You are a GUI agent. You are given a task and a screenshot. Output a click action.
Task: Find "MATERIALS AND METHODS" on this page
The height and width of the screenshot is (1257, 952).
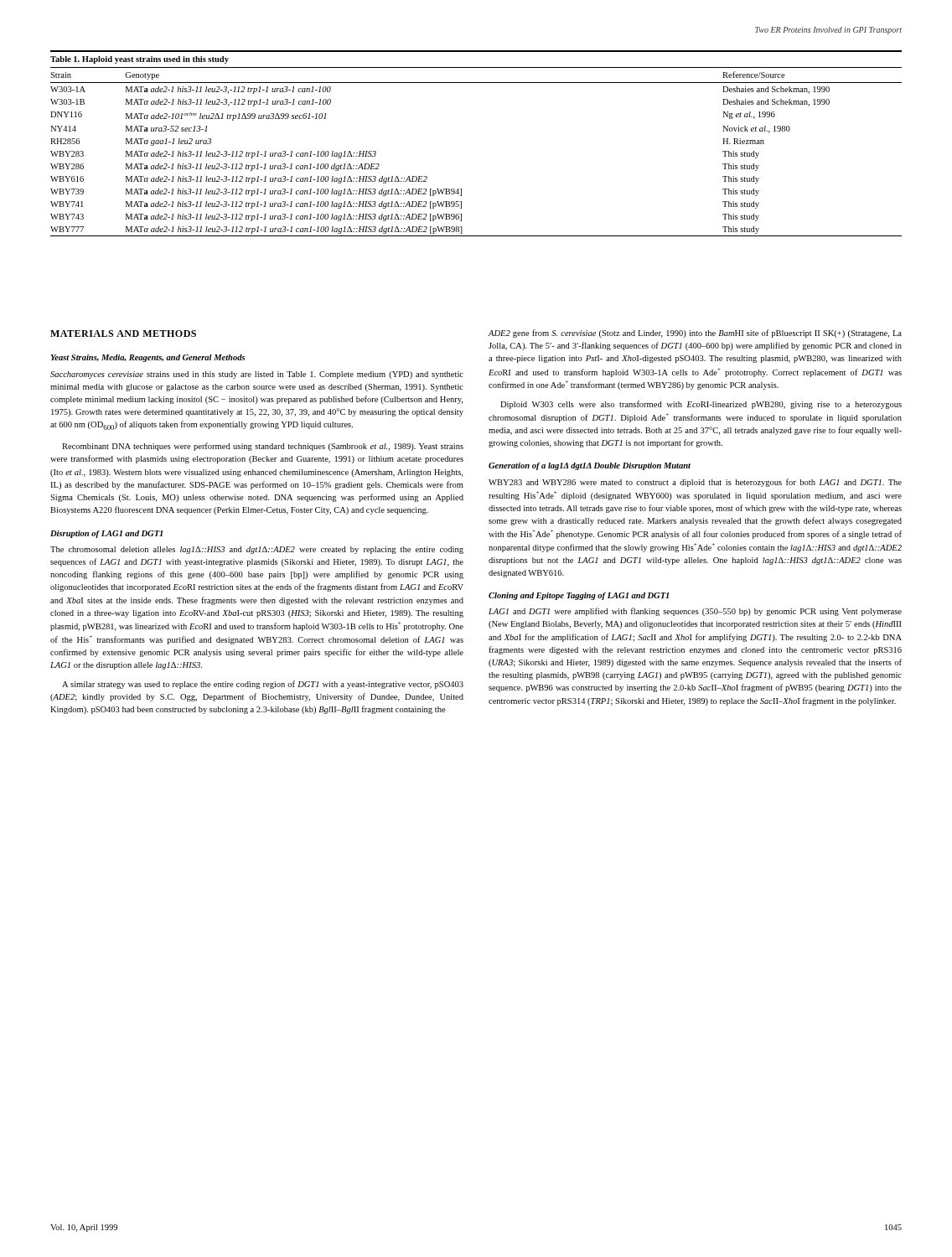[124, 334]
